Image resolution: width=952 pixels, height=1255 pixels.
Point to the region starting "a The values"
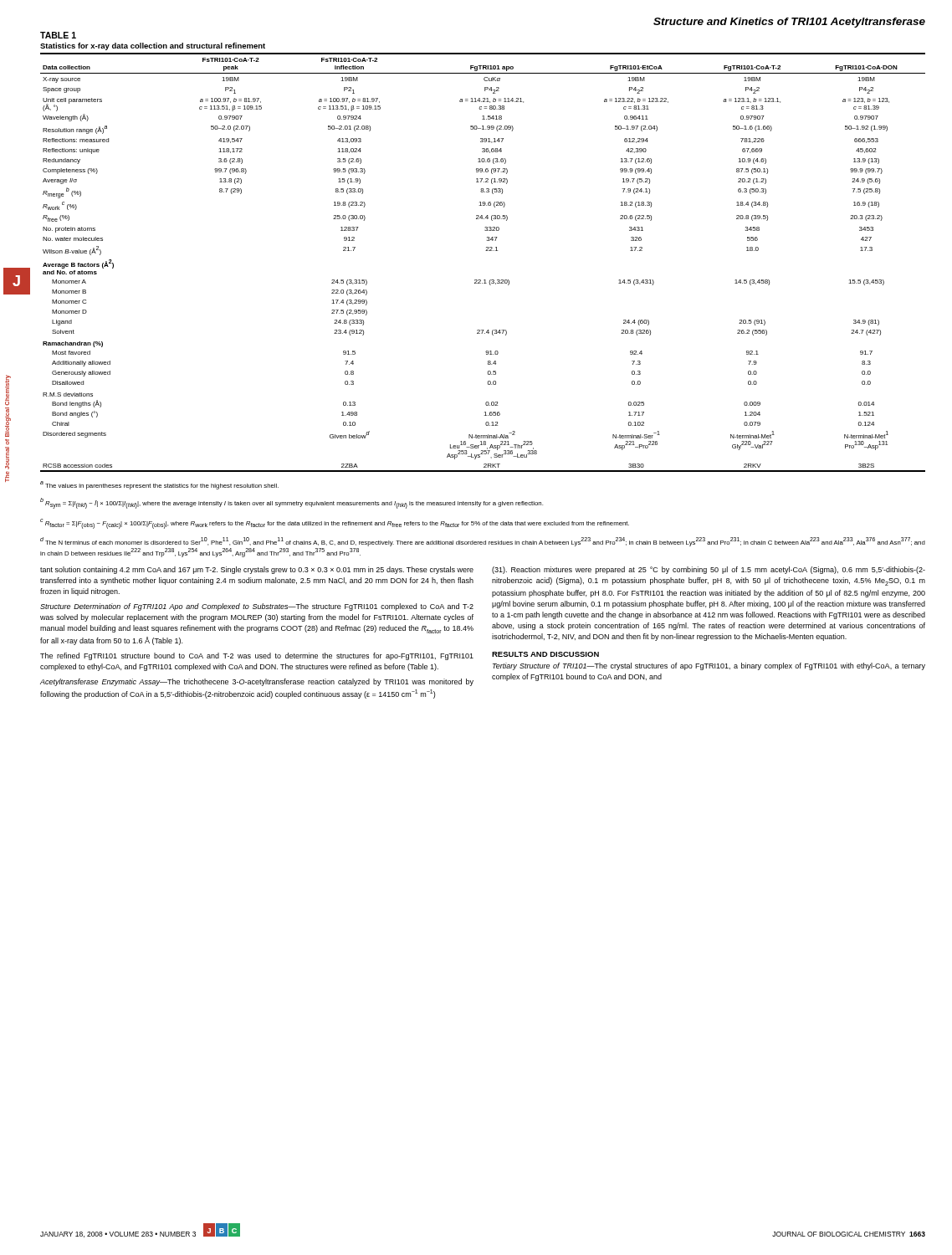(x=483, y=518)
